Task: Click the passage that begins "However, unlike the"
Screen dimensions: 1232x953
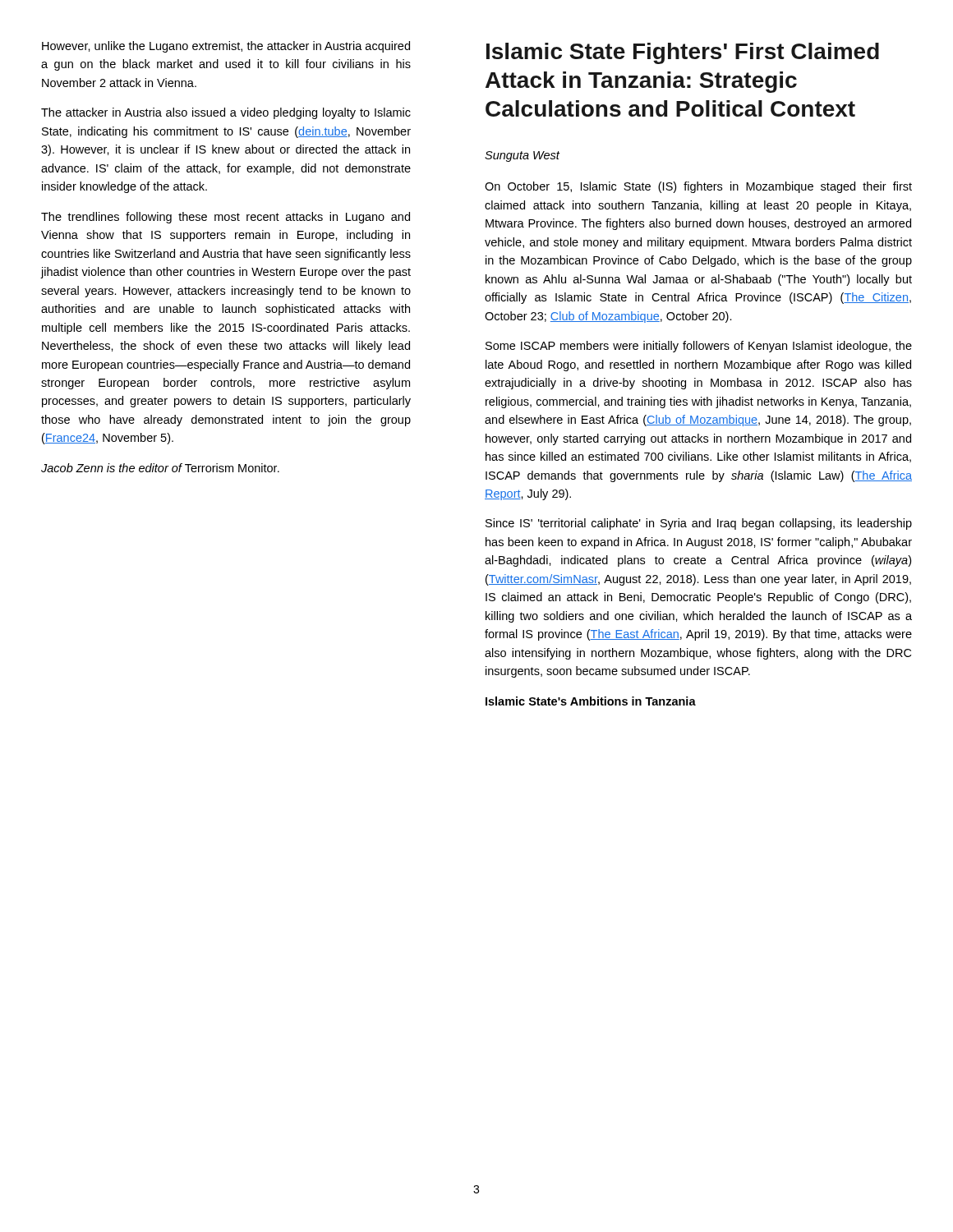Action: (x=226, y=242)
